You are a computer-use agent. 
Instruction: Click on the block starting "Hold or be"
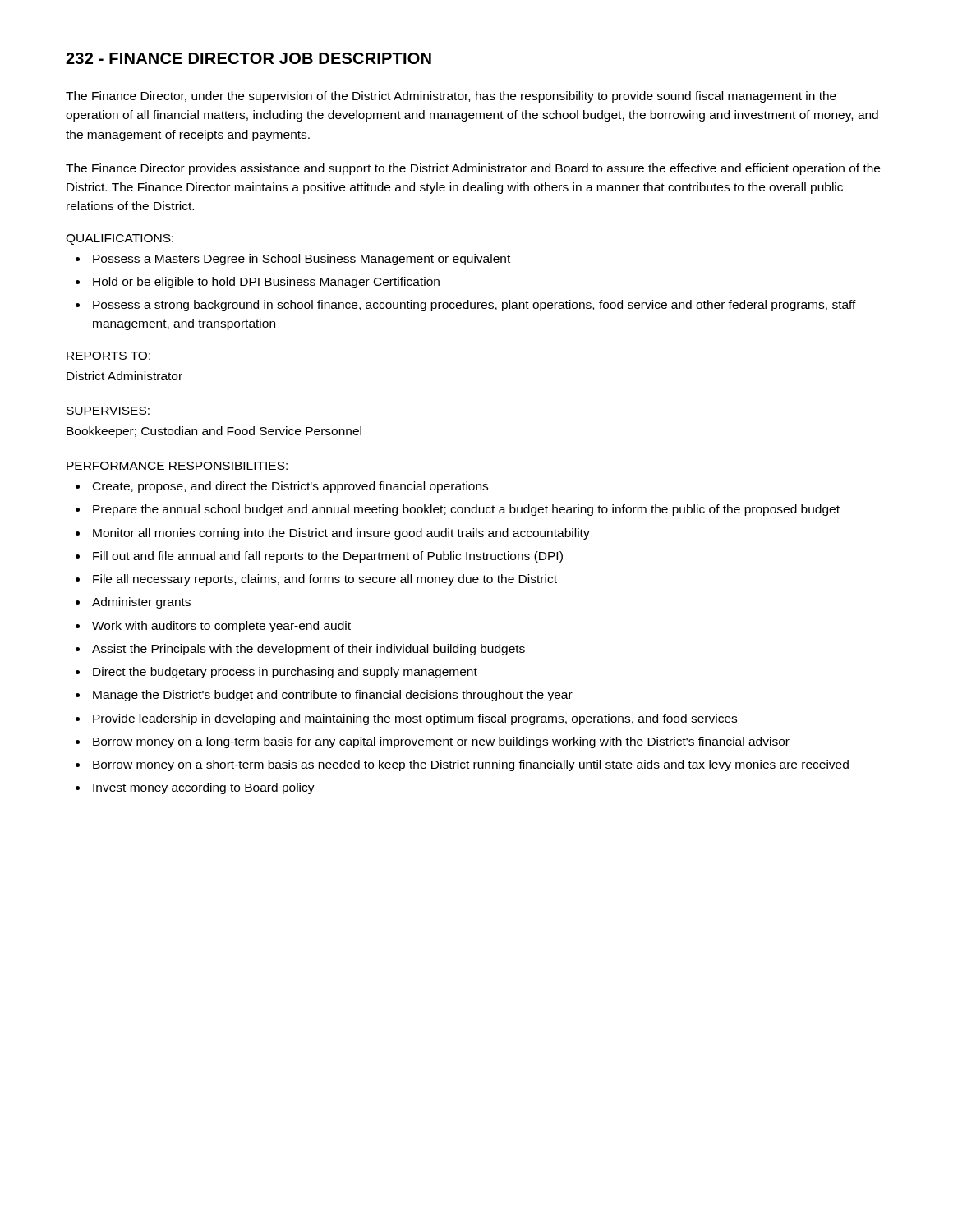[x=266, y=281]
